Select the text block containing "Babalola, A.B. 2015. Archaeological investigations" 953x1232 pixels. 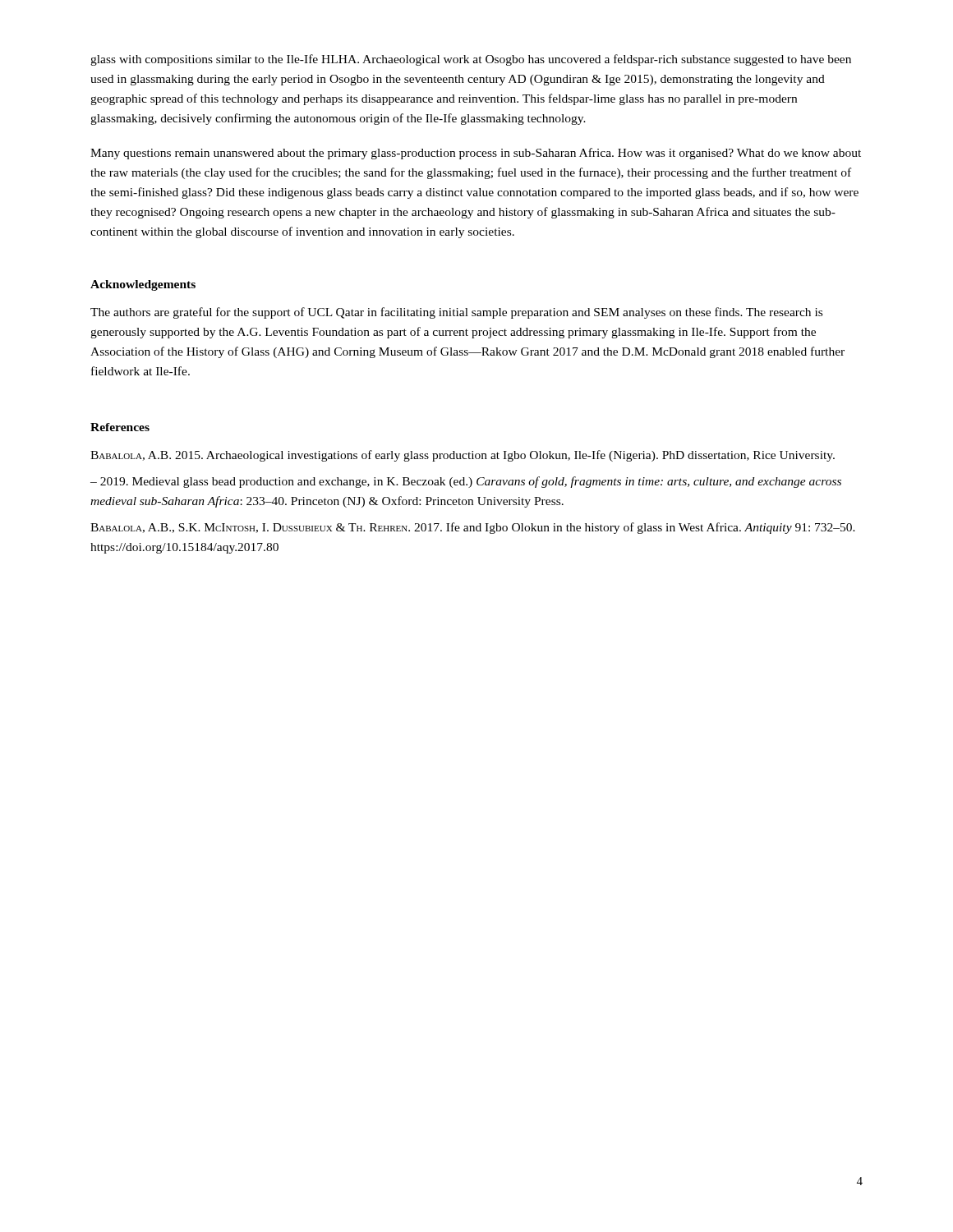476,455
